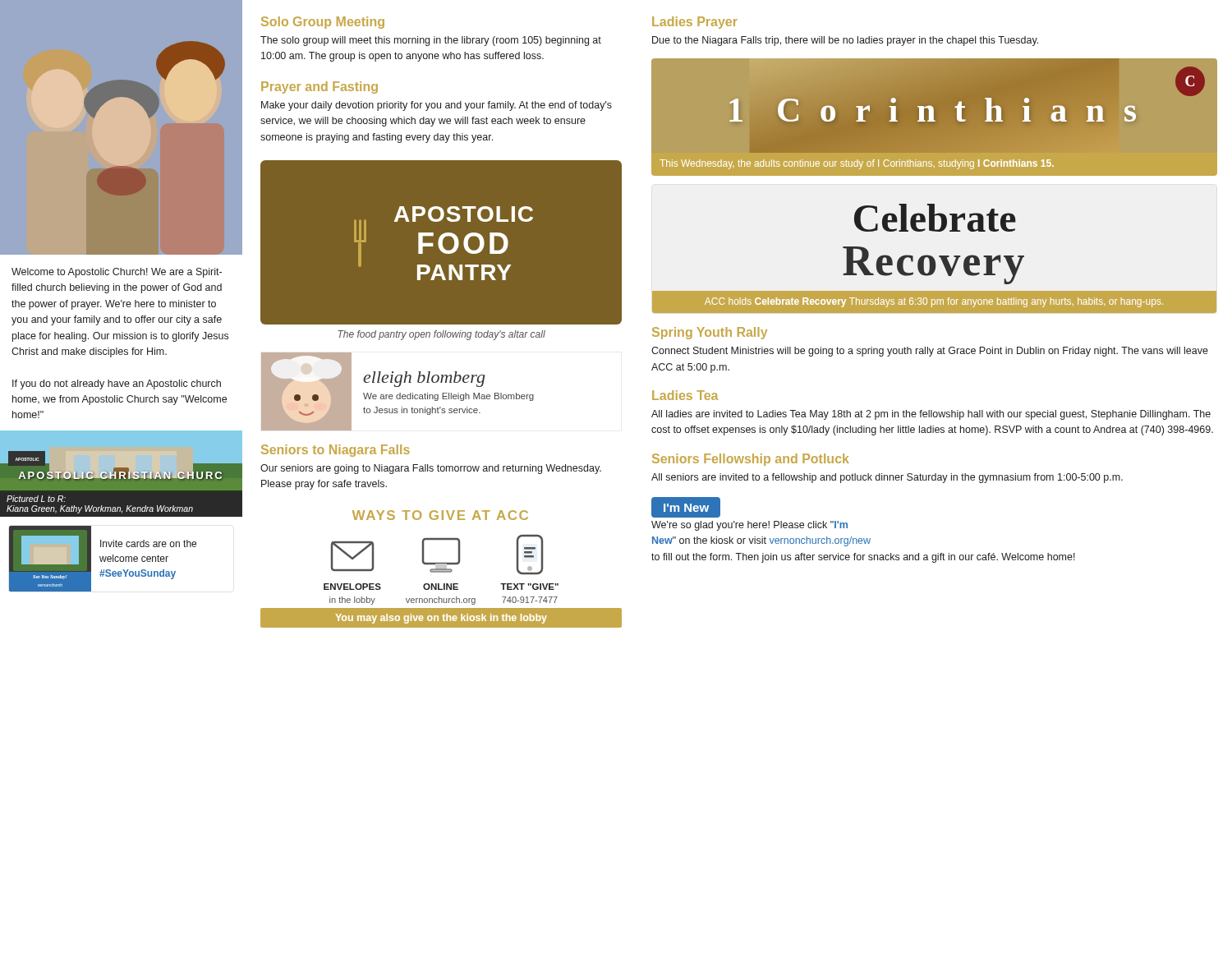Viewport: 1232px width, 953px height.
Task: Locate the text "Ladies Tea"
Action: pyautogui.click(x=685, y=395)
